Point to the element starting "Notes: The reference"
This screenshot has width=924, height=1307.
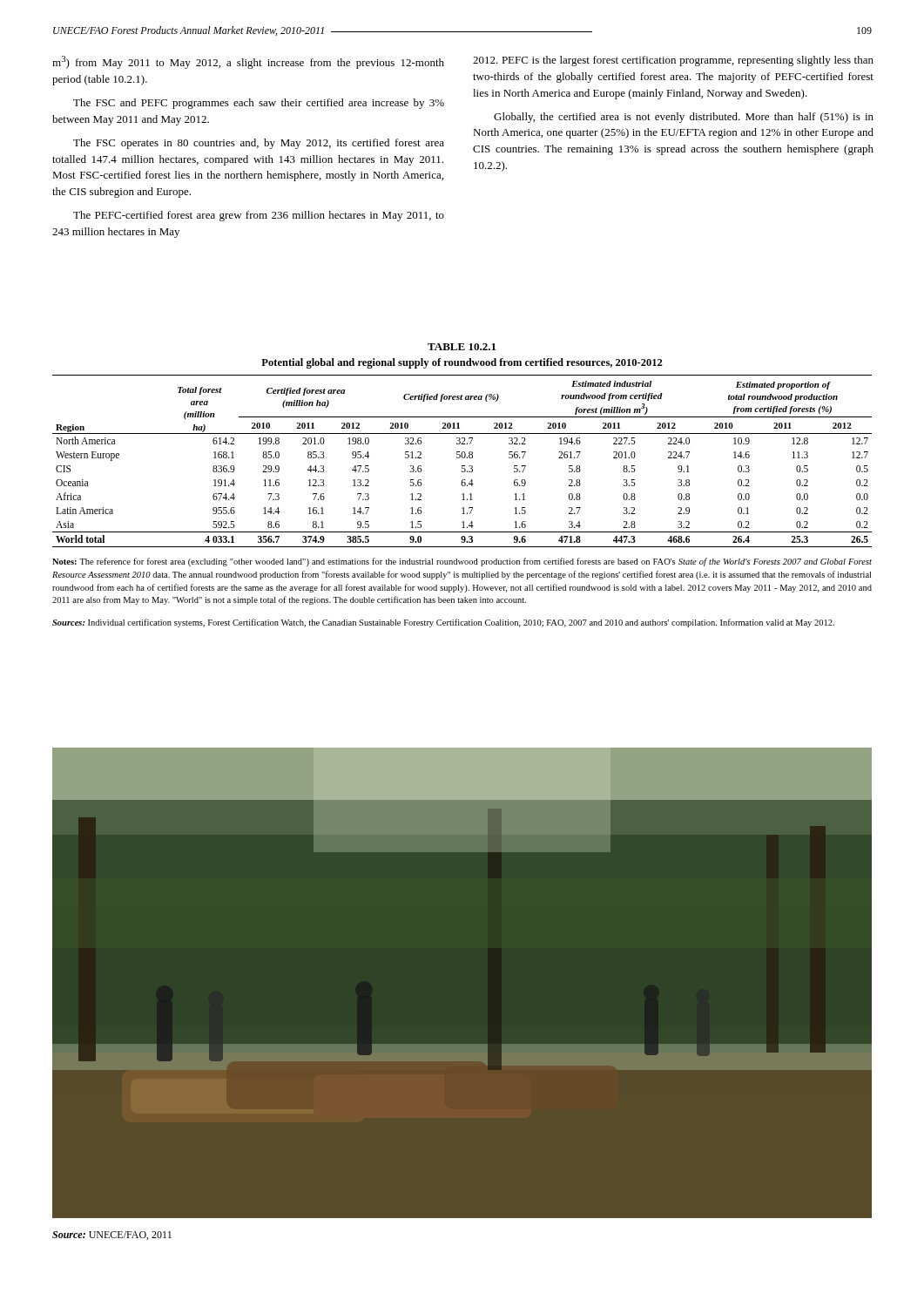click(x=462, y=593)
